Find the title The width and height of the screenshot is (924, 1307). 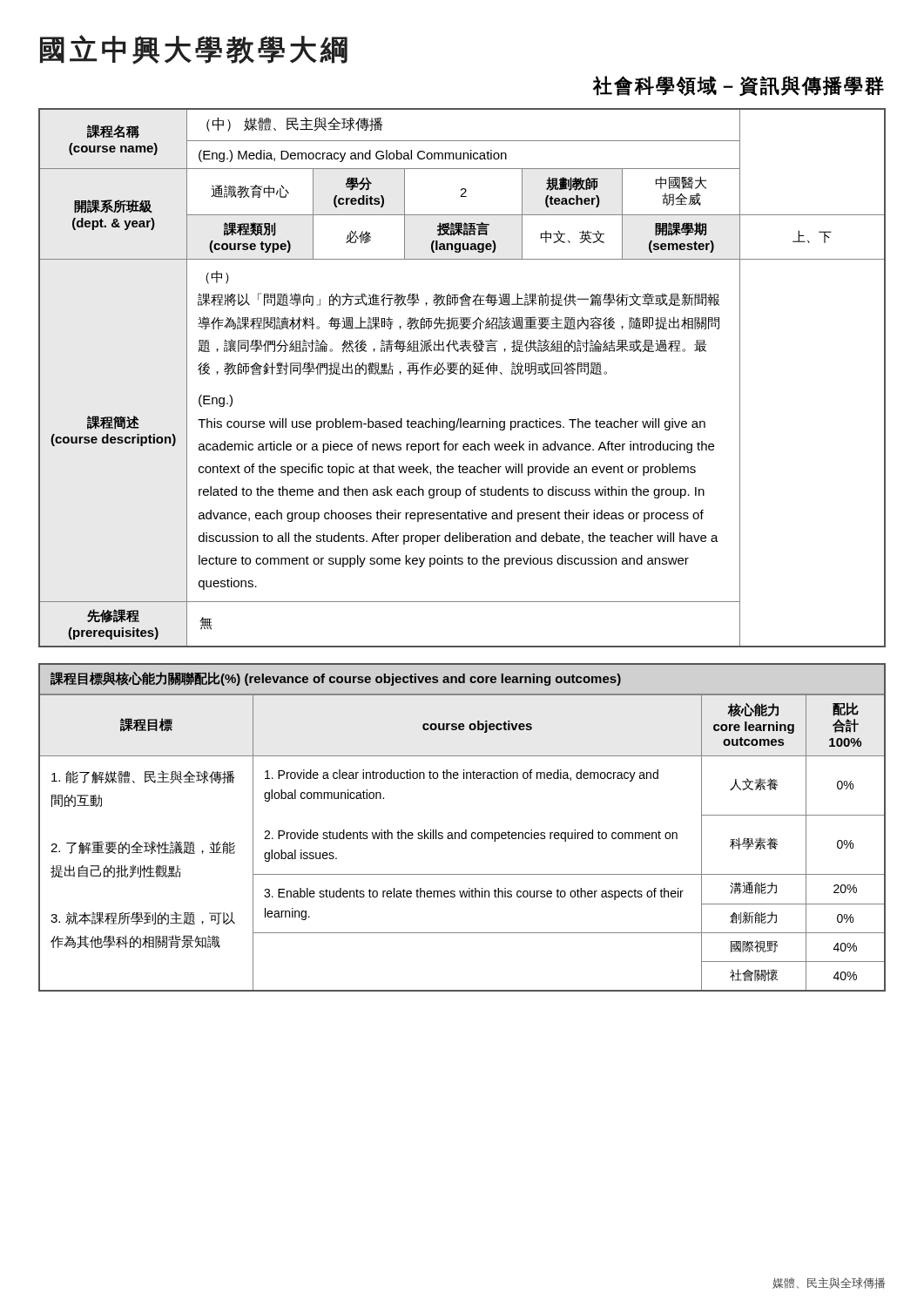pyautogui.click(x=195, y=50)
